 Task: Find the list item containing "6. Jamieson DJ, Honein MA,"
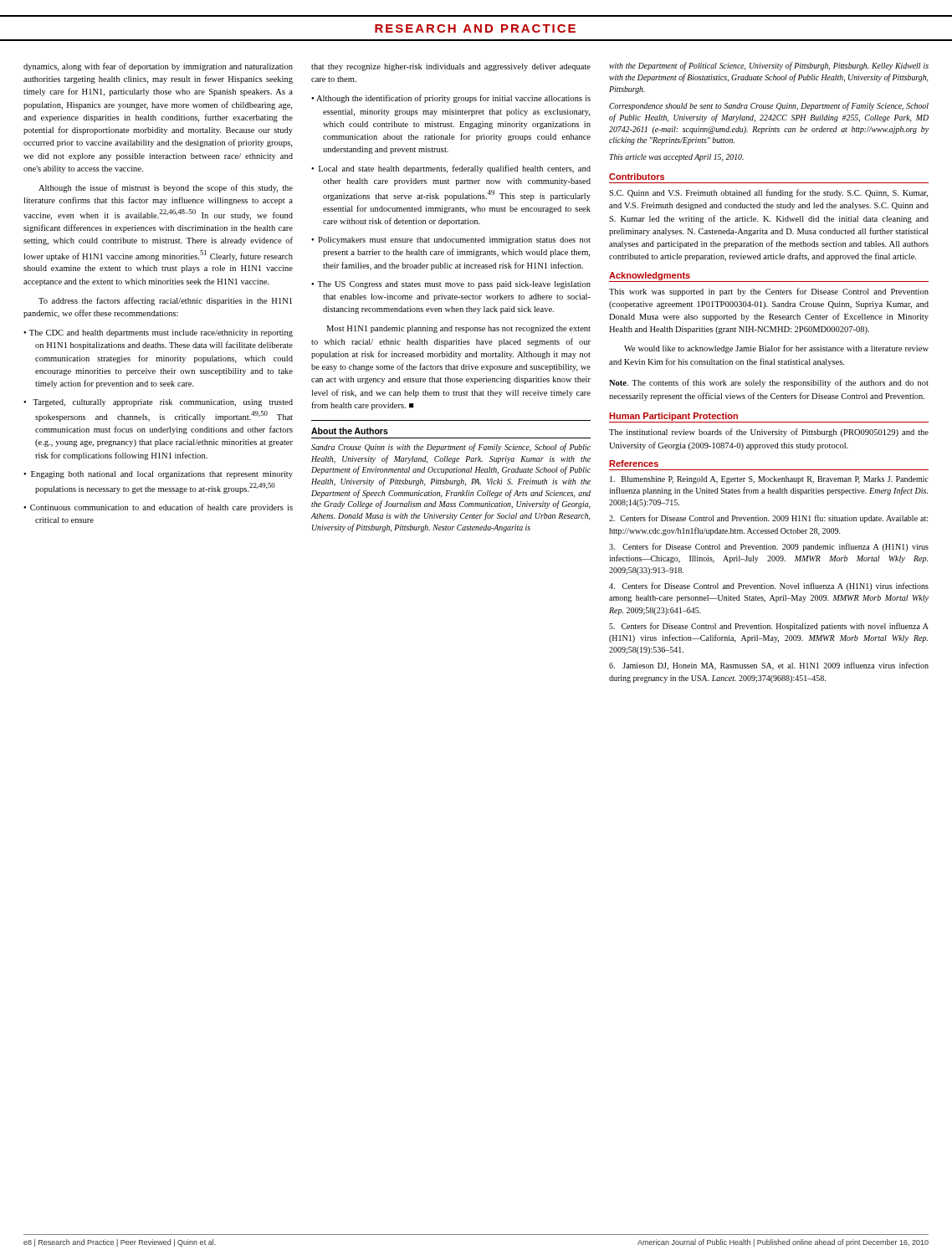coord(769,672)
